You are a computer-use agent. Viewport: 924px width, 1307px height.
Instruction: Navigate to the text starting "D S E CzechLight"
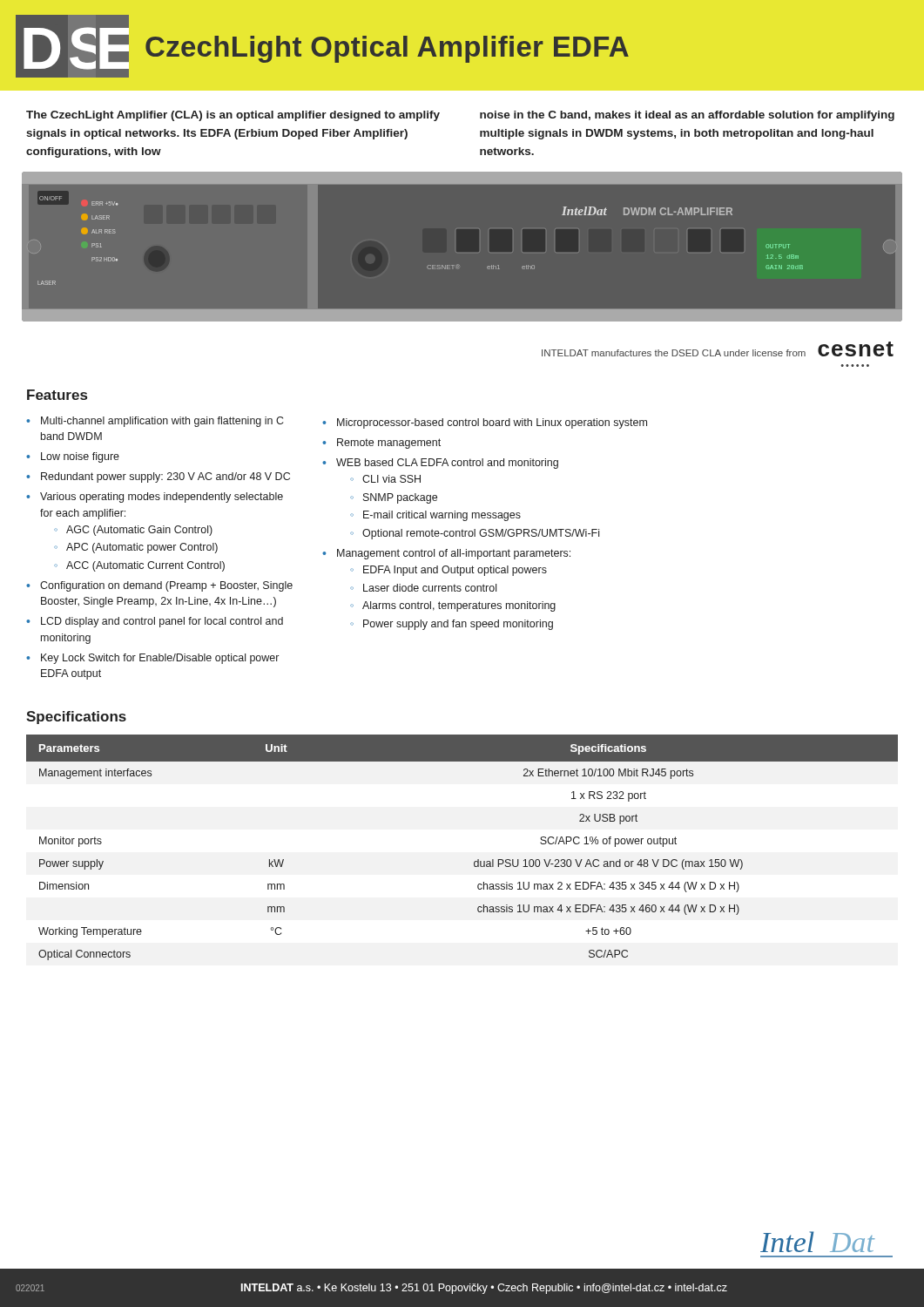pos(323,48)
